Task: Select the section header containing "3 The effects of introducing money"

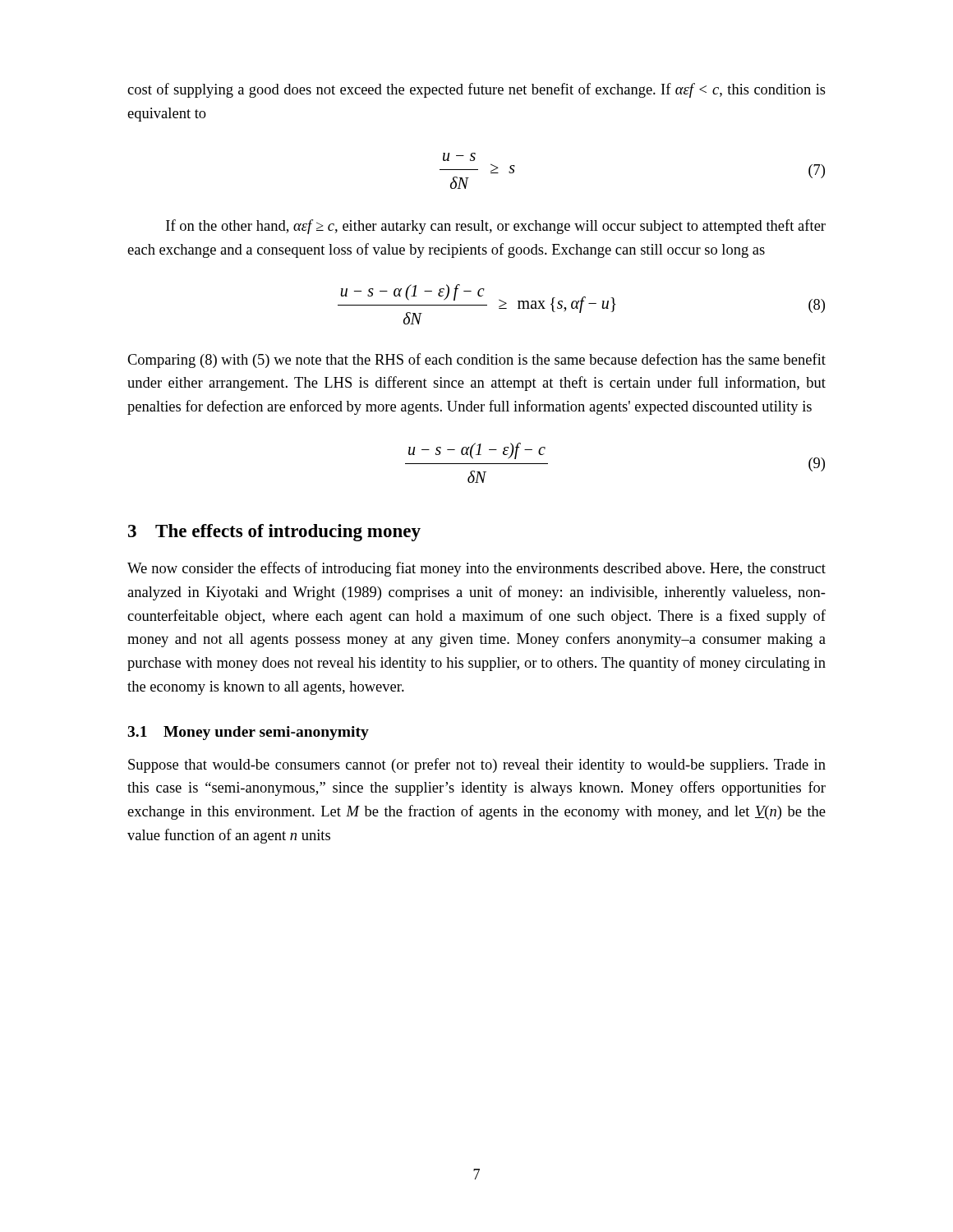Action: coord(274,531)
